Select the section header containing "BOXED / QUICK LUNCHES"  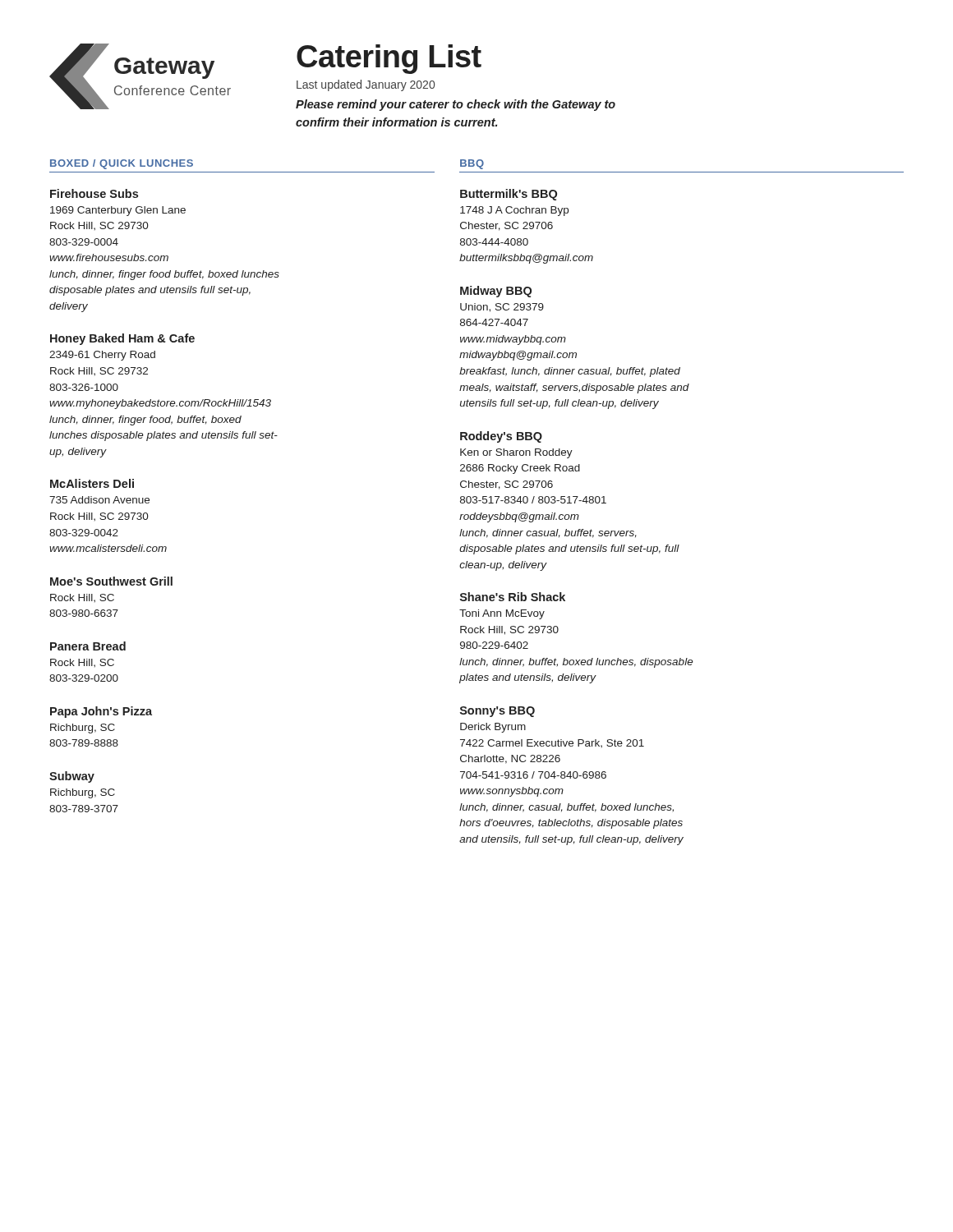(122, 163)
